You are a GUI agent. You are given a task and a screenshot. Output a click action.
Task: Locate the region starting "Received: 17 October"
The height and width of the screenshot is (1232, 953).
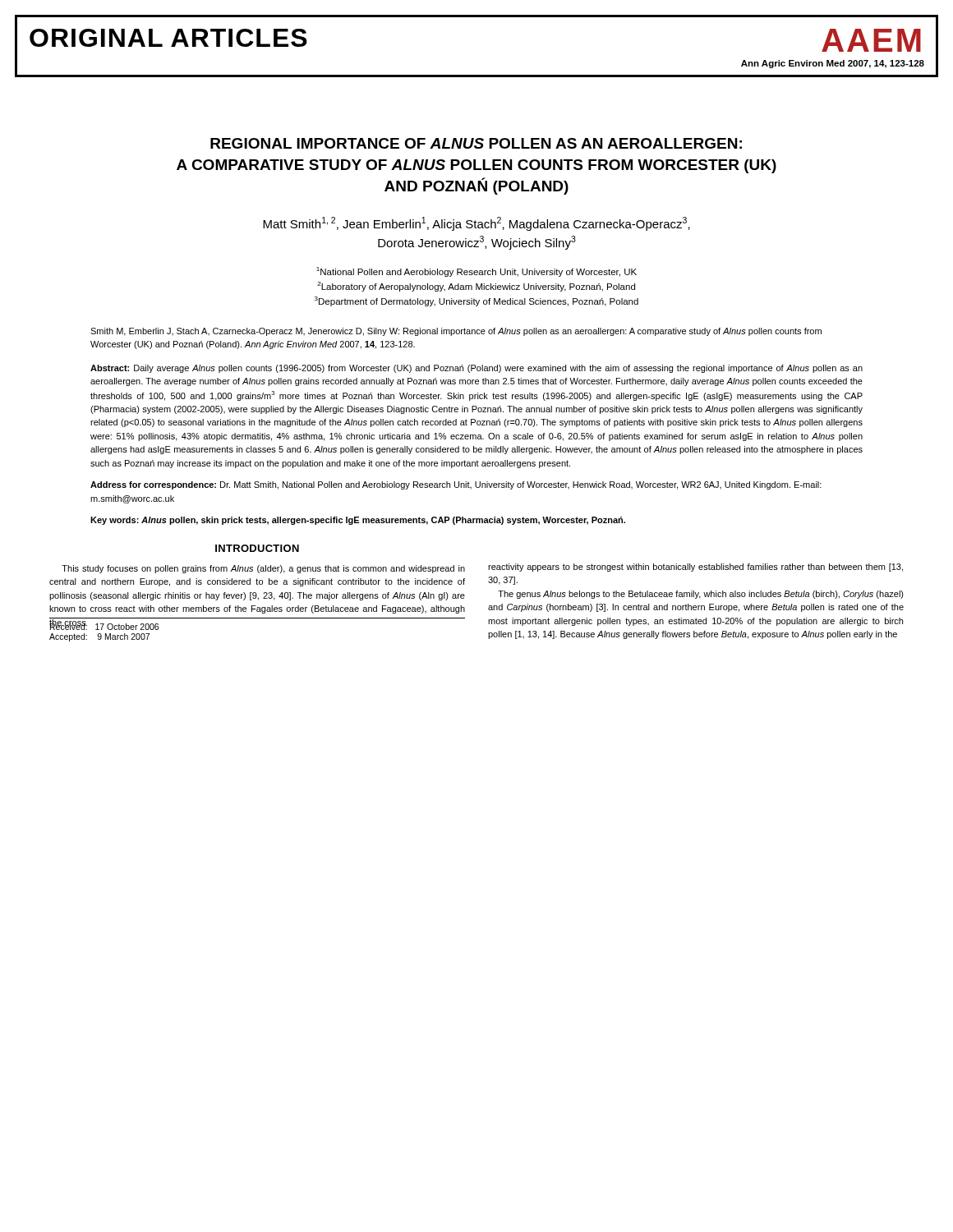pyautogui.click(x=104, y=632)
